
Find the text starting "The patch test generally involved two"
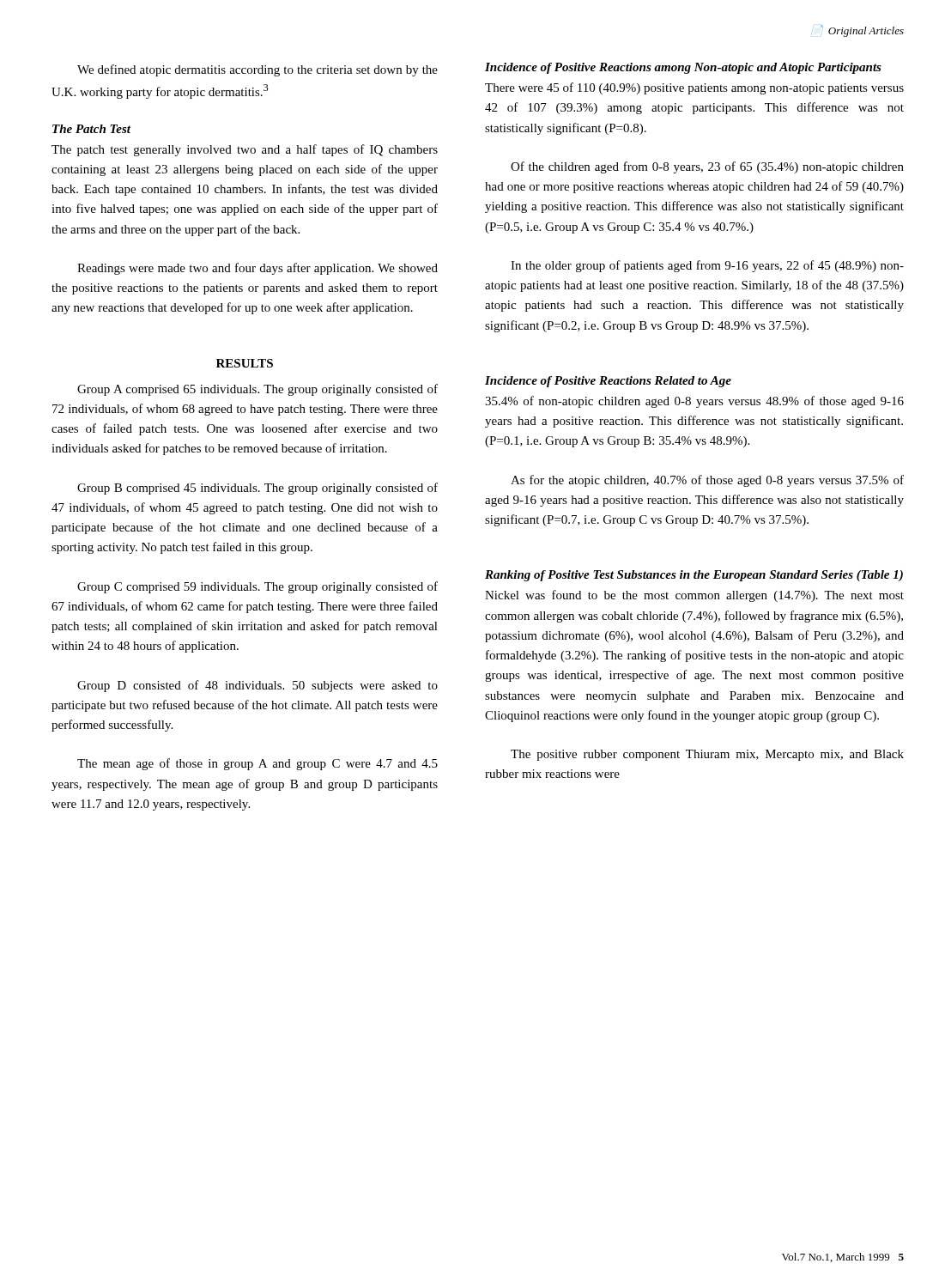(245, 189)
